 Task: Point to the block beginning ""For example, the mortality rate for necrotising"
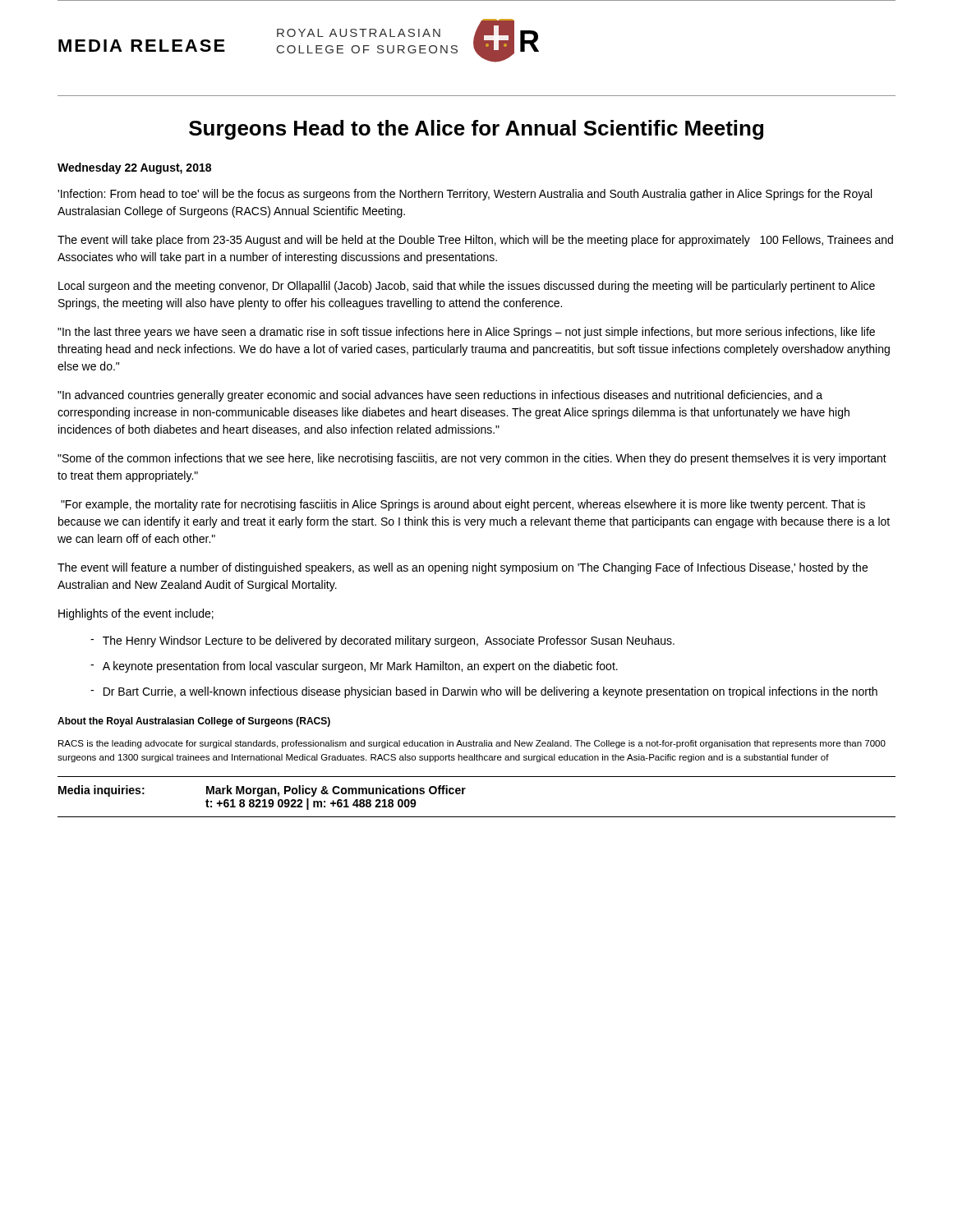tap(476, 522)
